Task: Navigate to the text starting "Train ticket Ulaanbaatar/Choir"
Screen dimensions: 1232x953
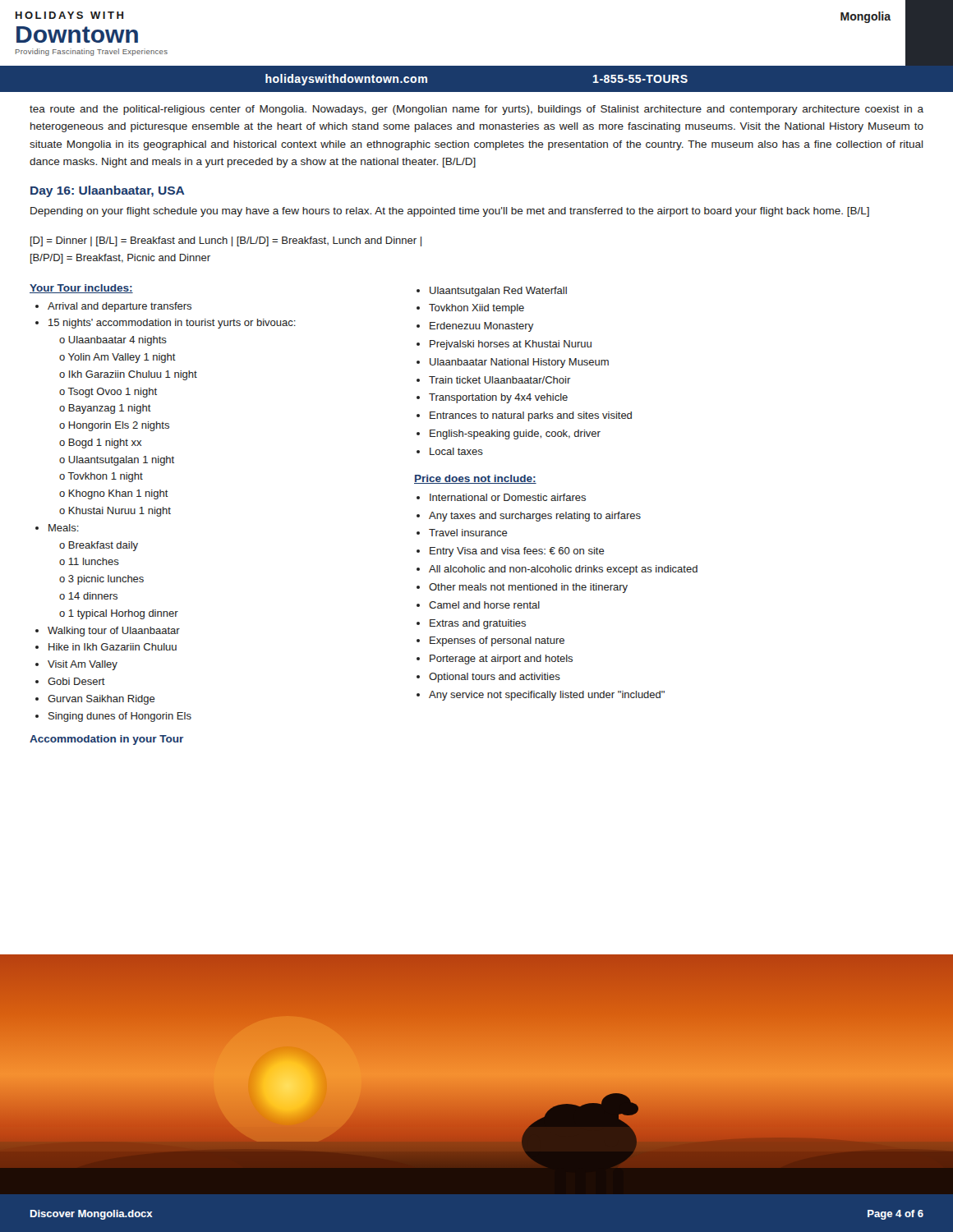Action: pos(500,380)
